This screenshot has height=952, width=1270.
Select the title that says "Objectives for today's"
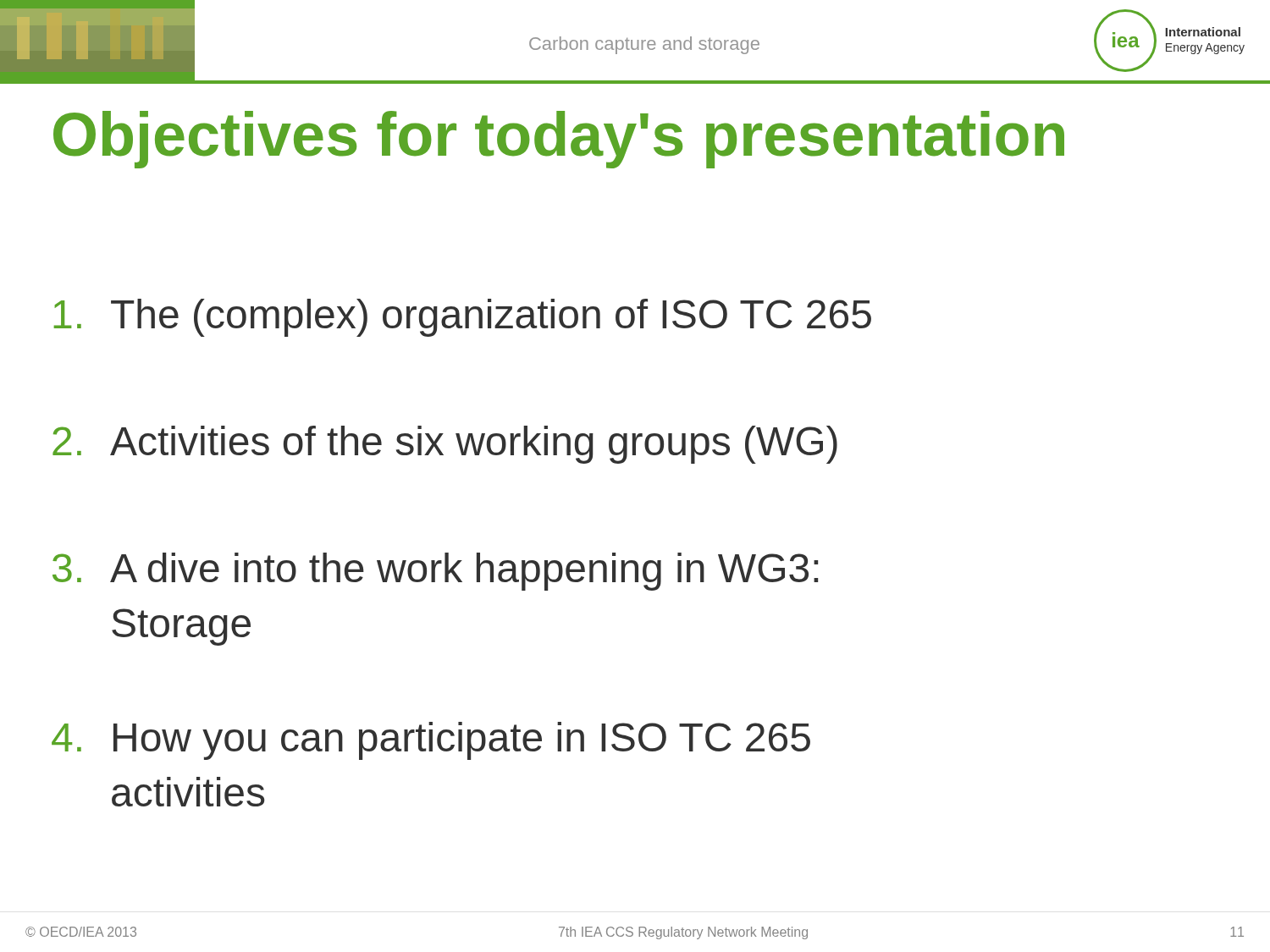[559, 135]
